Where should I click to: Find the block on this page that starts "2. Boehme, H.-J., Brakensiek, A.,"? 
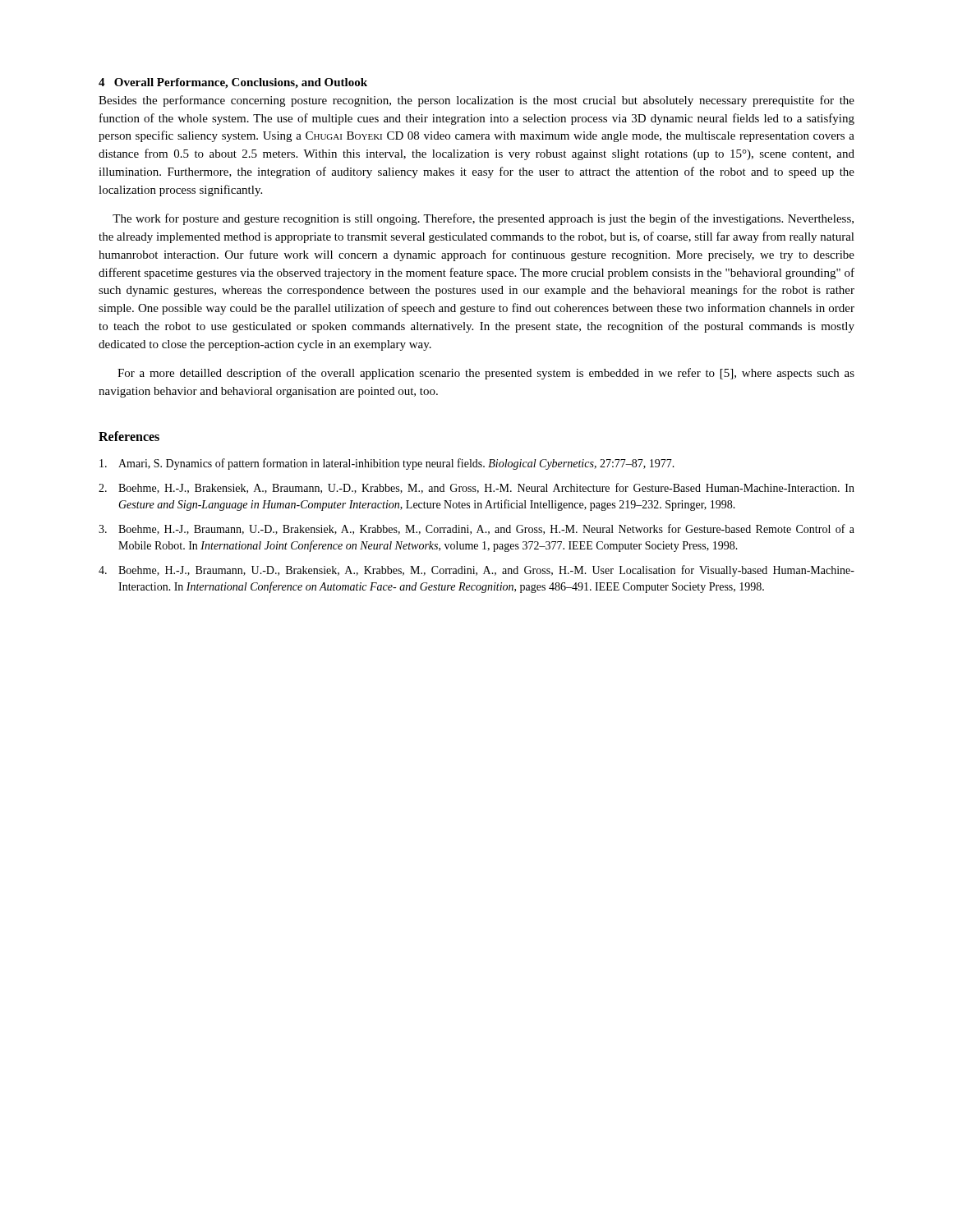pyautogui.click(x=476, y=497)
